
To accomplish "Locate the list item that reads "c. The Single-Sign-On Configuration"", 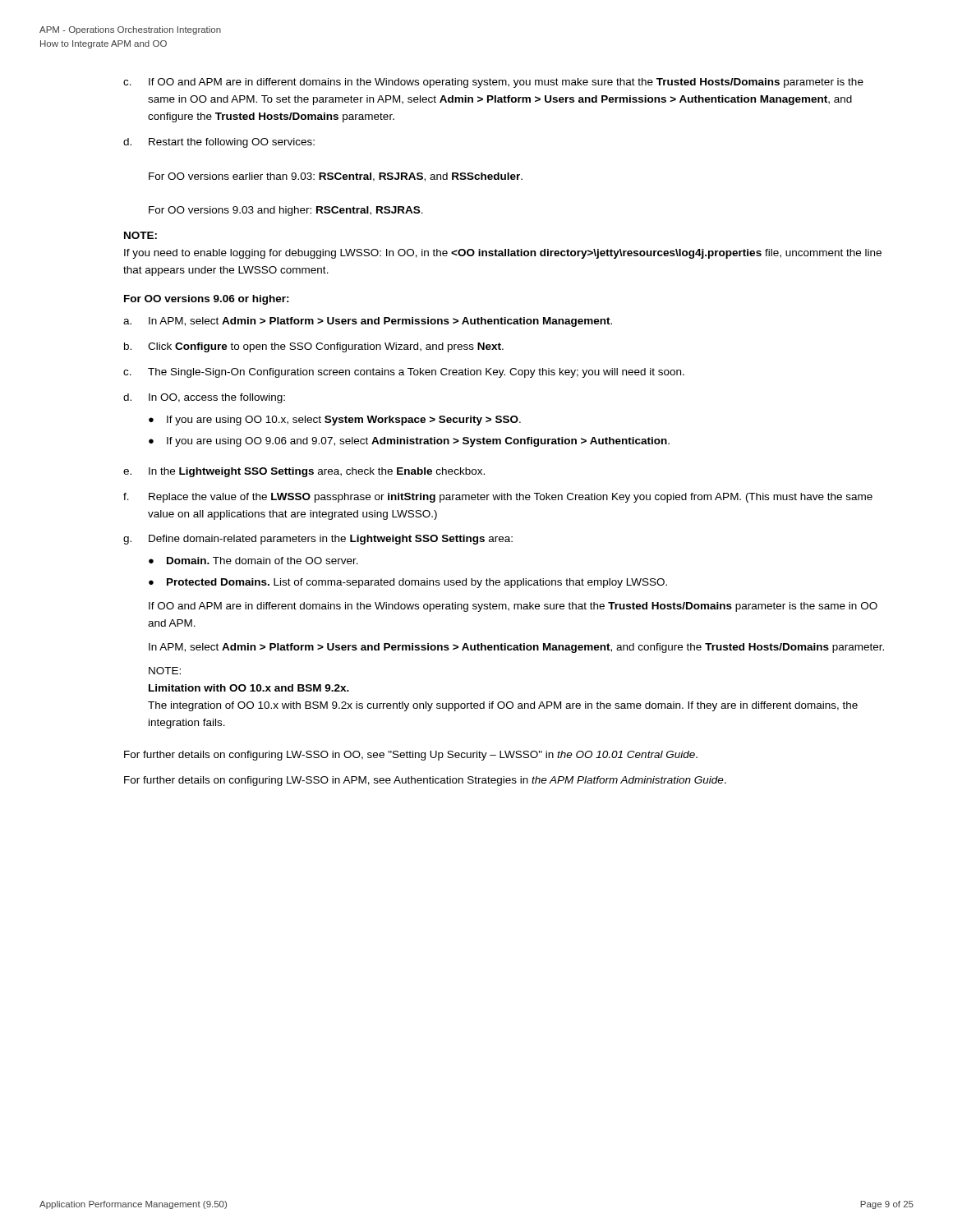I will 505,372.
